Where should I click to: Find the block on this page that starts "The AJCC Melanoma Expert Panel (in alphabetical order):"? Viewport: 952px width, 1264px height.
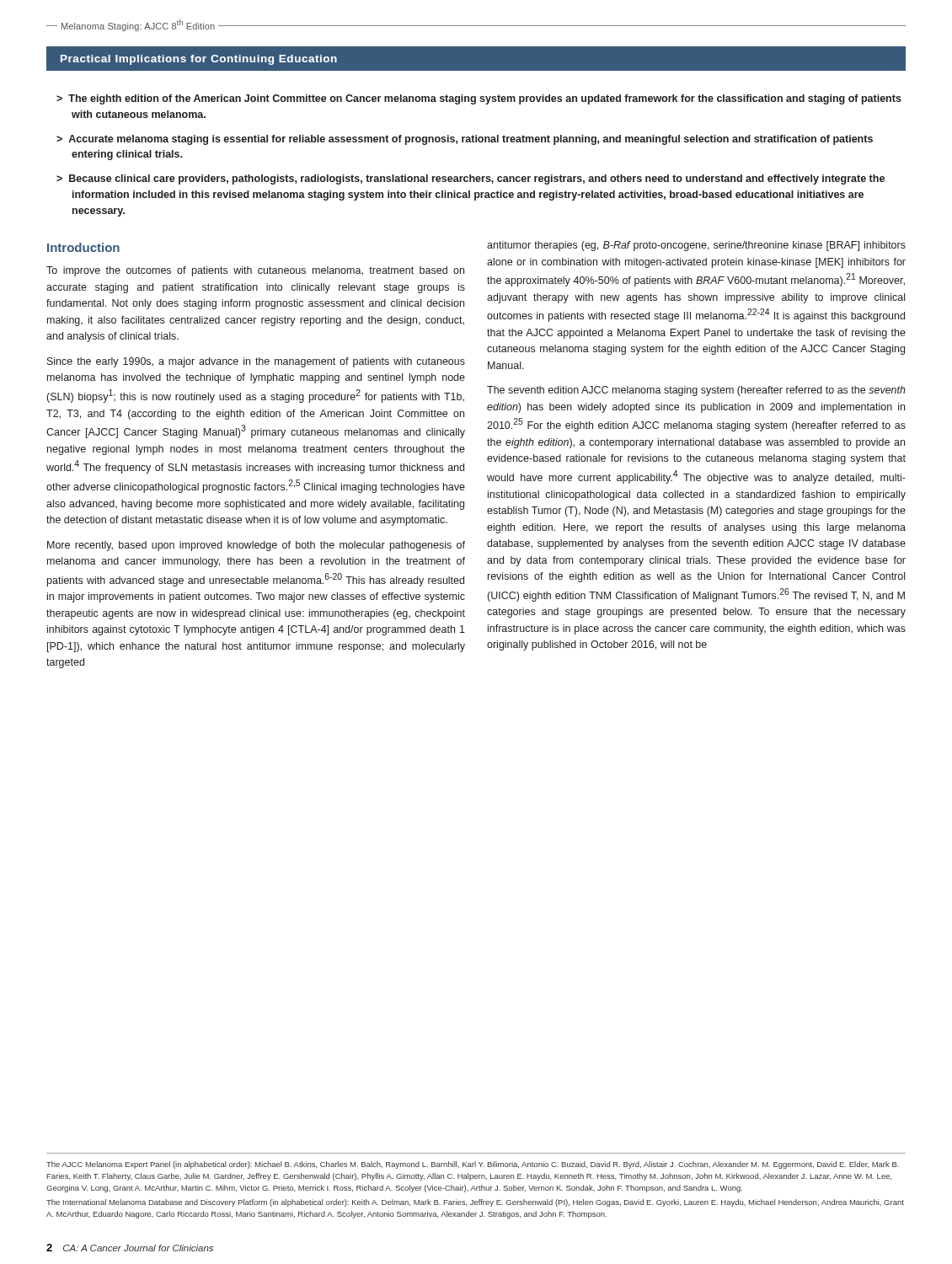476,1176
